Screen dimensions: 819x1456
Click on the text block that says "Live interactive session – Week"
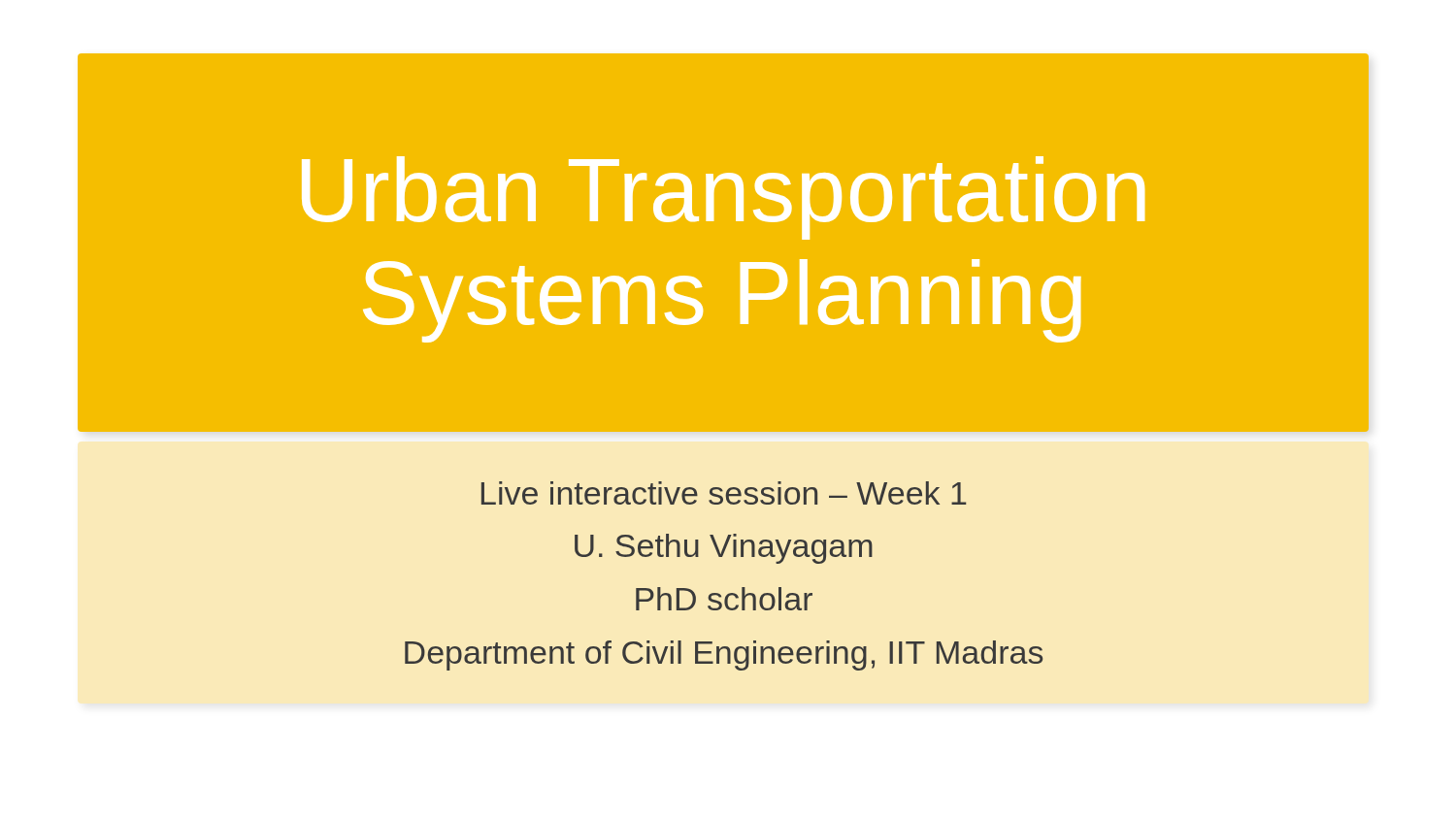(x=724, y=493)
